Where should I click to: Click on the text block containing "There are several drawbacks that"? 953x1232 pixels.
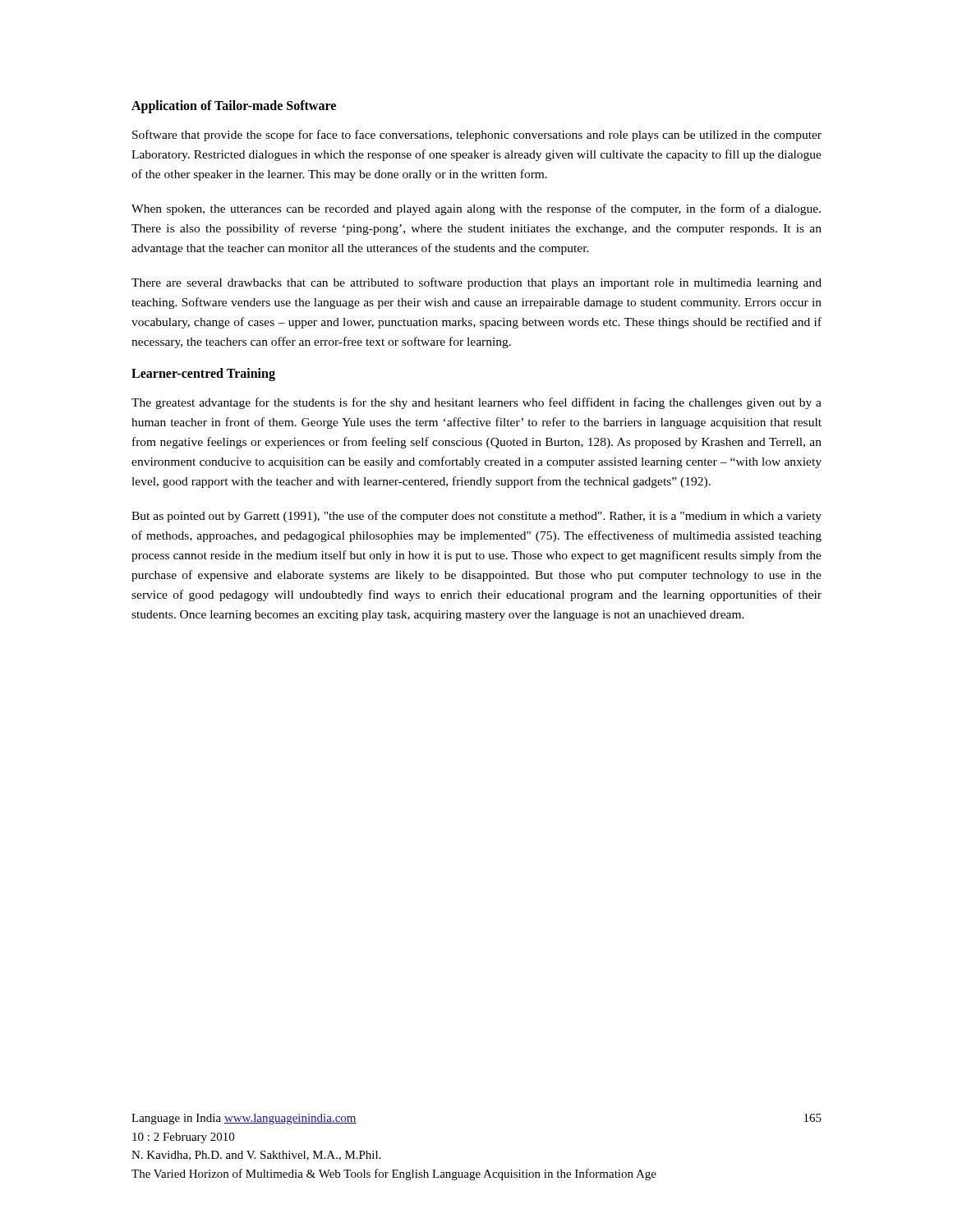point(476,312)
